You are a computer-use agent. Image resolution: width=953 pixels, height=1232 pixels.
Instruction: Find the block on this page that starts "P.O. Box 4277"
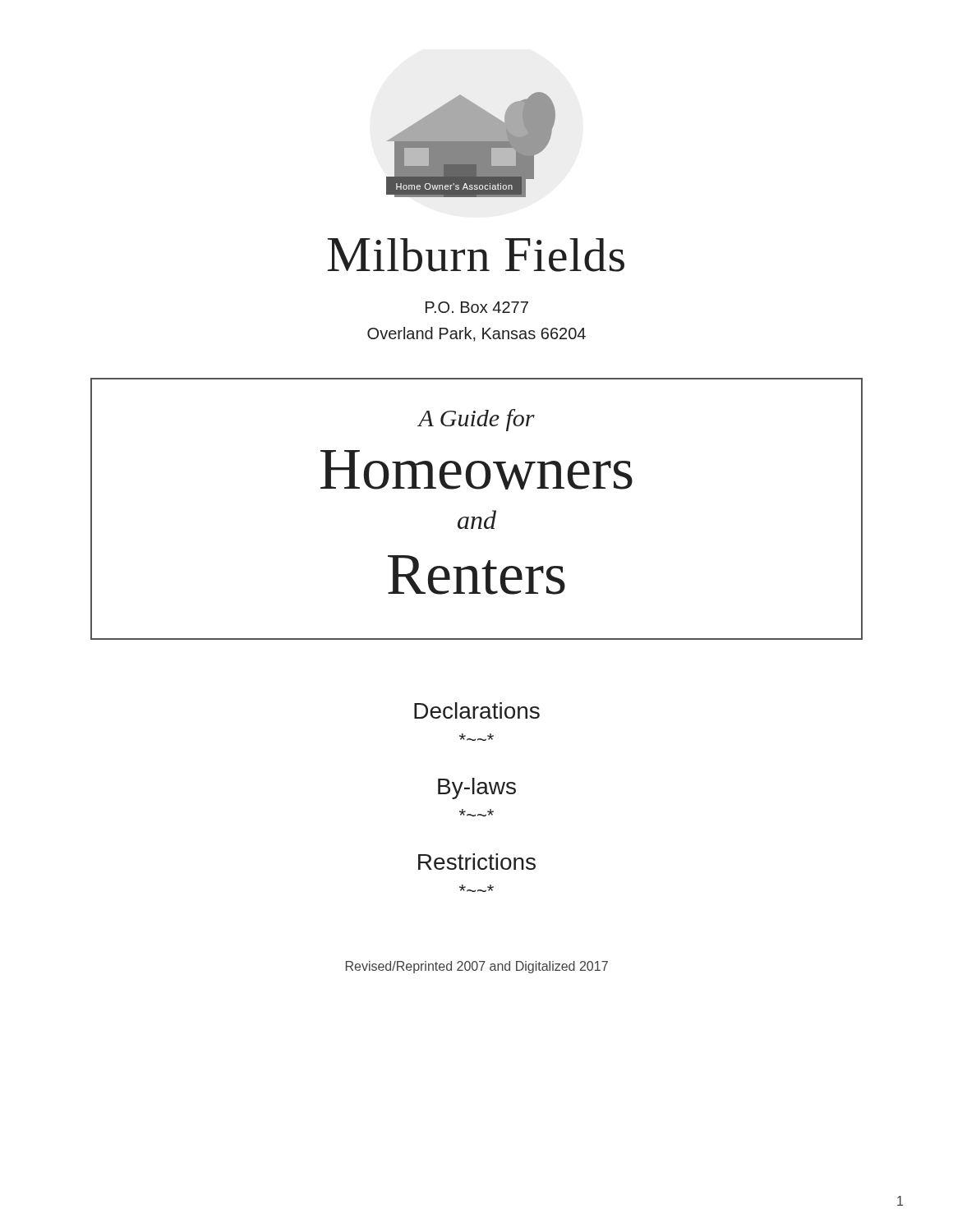coord(476,320)
